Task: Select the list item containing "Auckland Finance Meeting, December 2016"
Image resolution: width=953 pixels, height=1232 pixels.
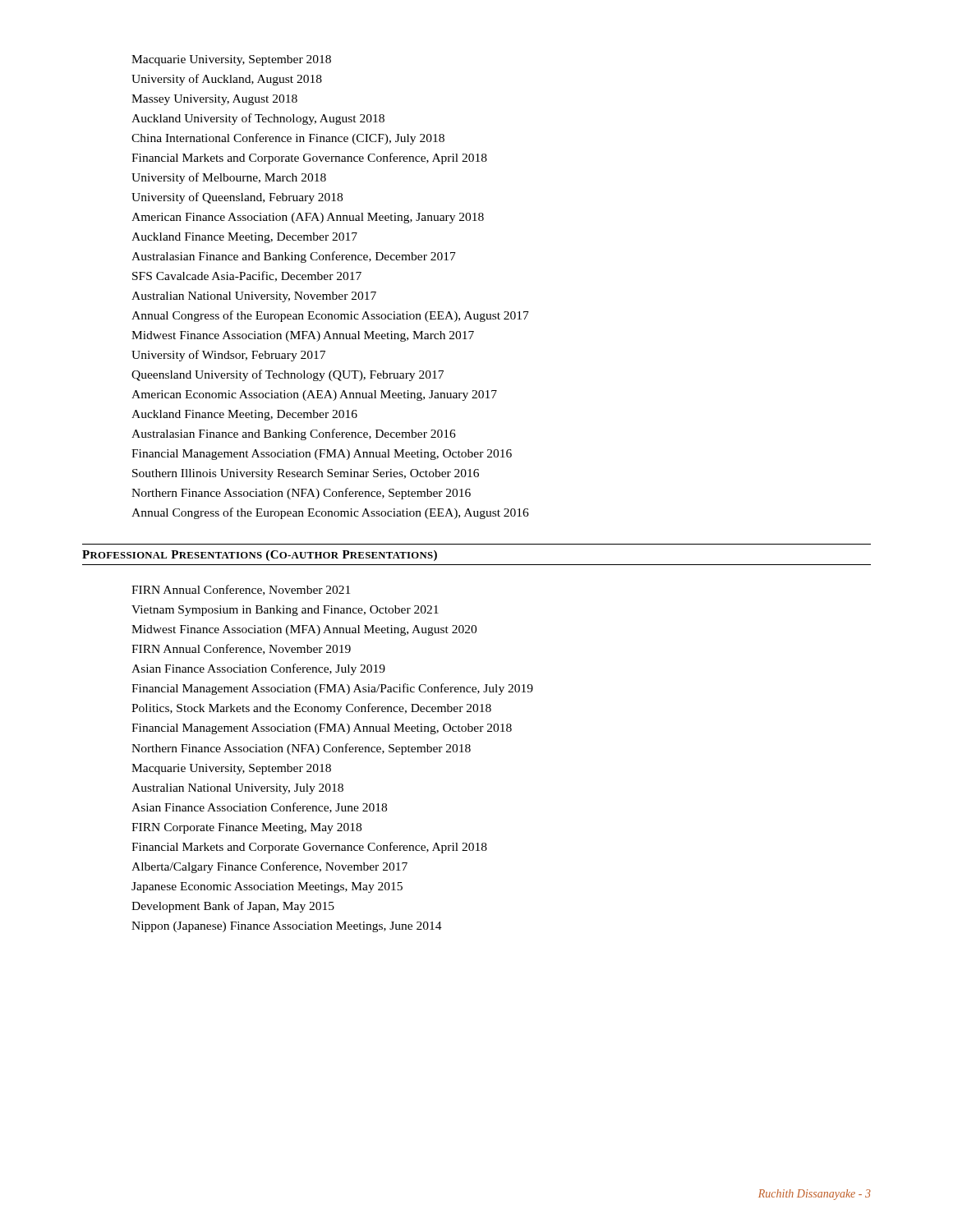Action: pyautogui.click(x=244, y=414)
